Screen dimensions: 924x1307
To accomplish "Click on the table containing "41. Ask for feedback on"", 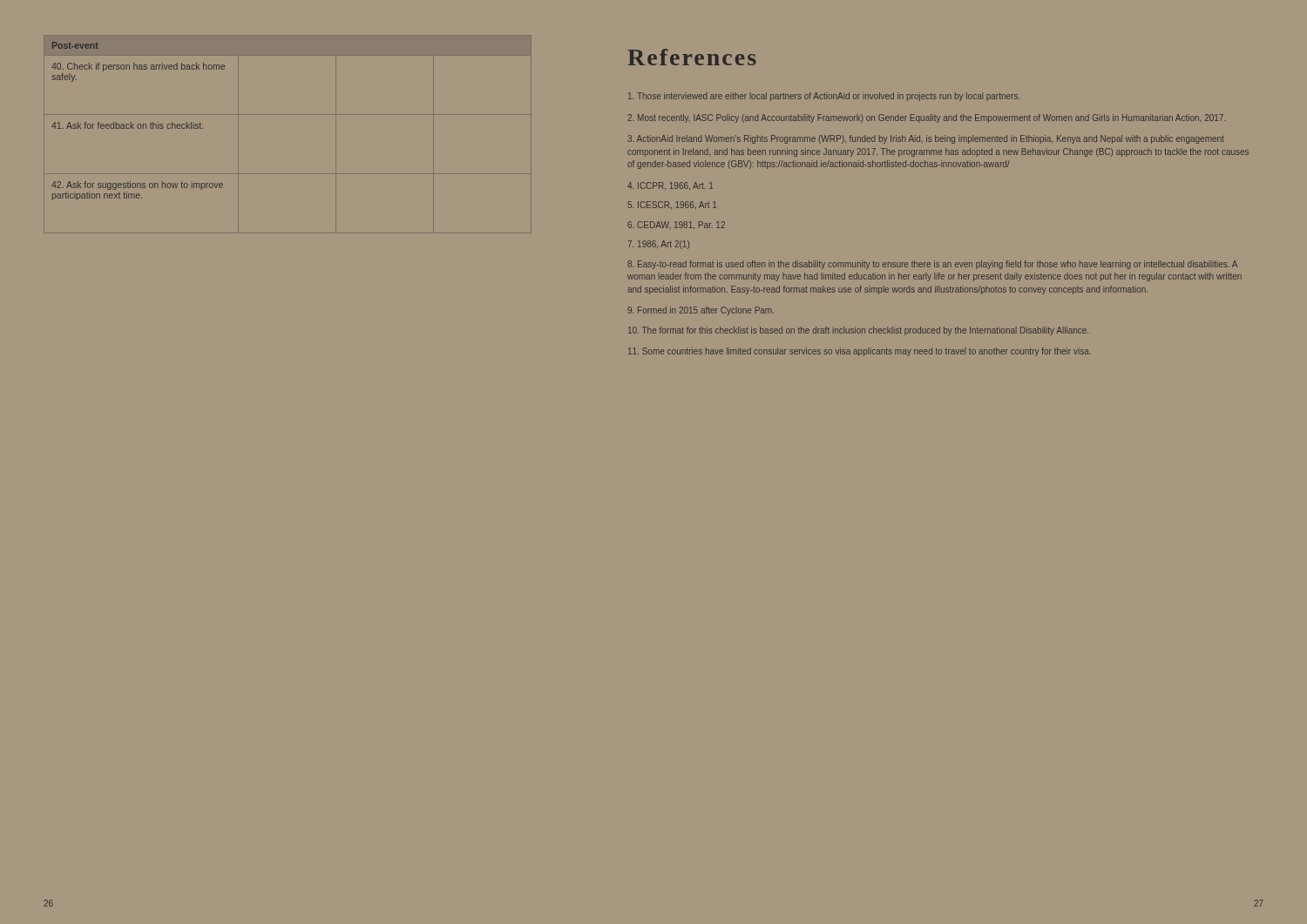I will [288, 134].
